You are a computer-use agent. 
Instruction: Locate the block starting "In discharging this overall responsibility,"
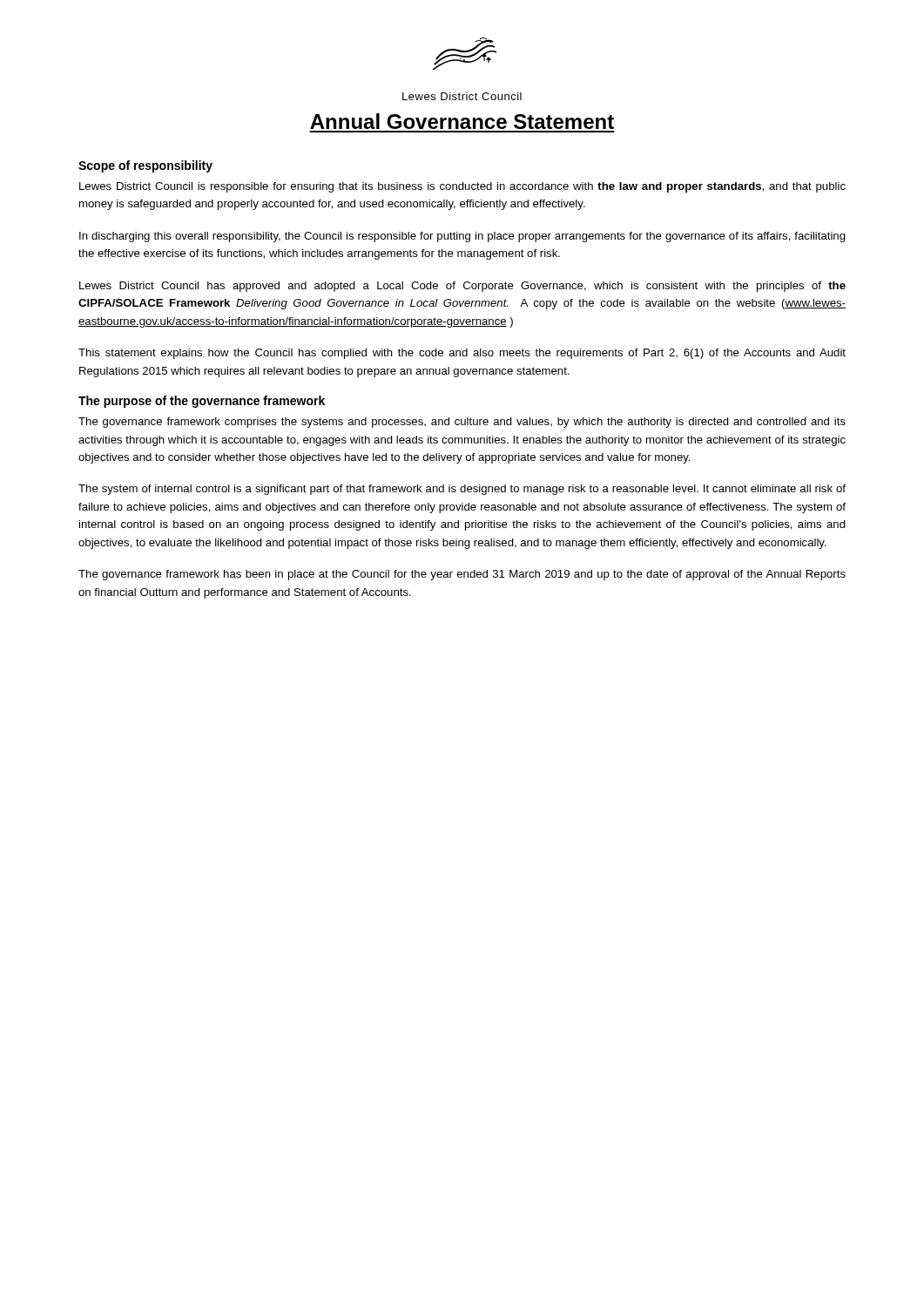462,245
